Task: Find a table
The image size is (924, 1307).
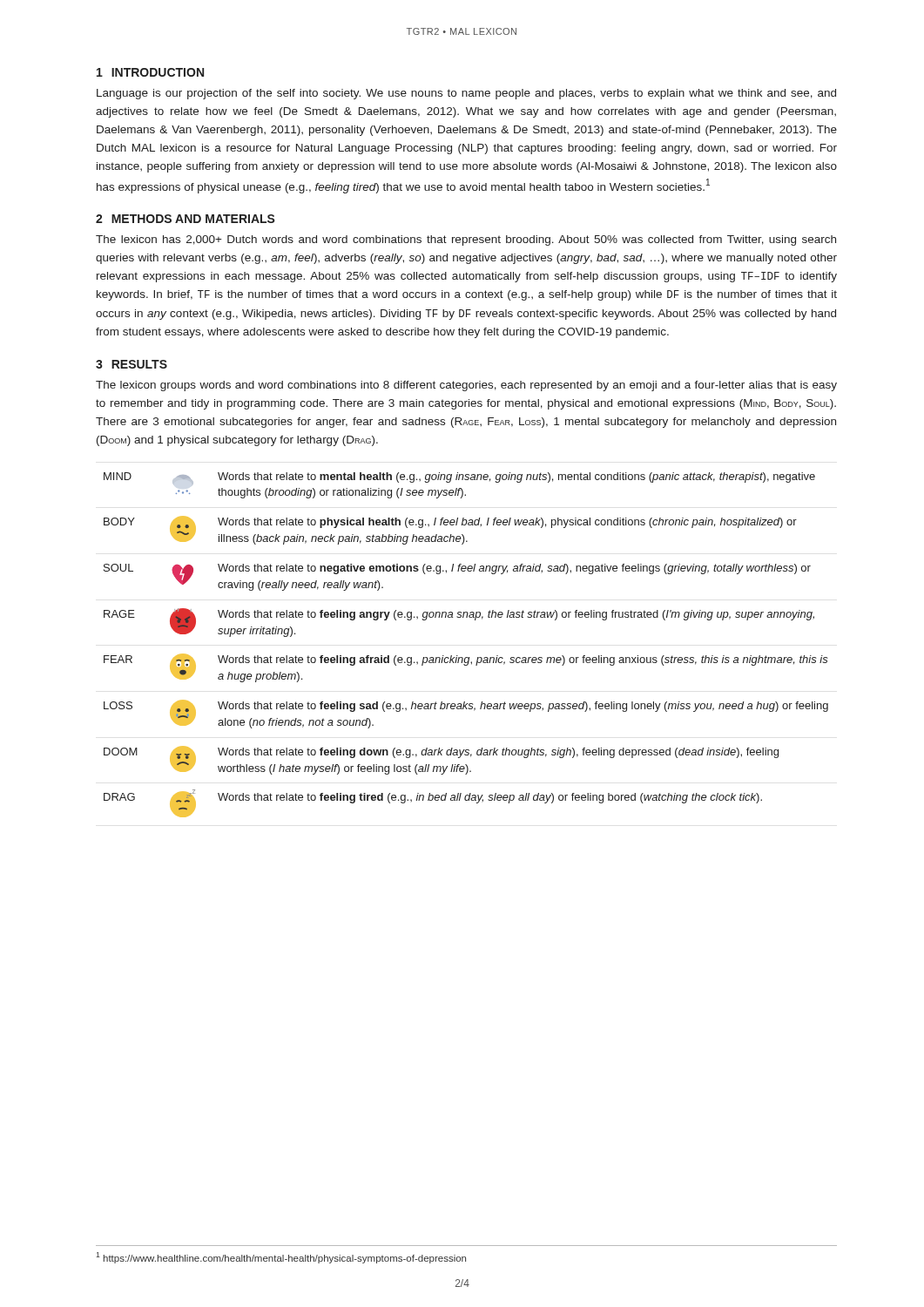Action: [466, 644]
